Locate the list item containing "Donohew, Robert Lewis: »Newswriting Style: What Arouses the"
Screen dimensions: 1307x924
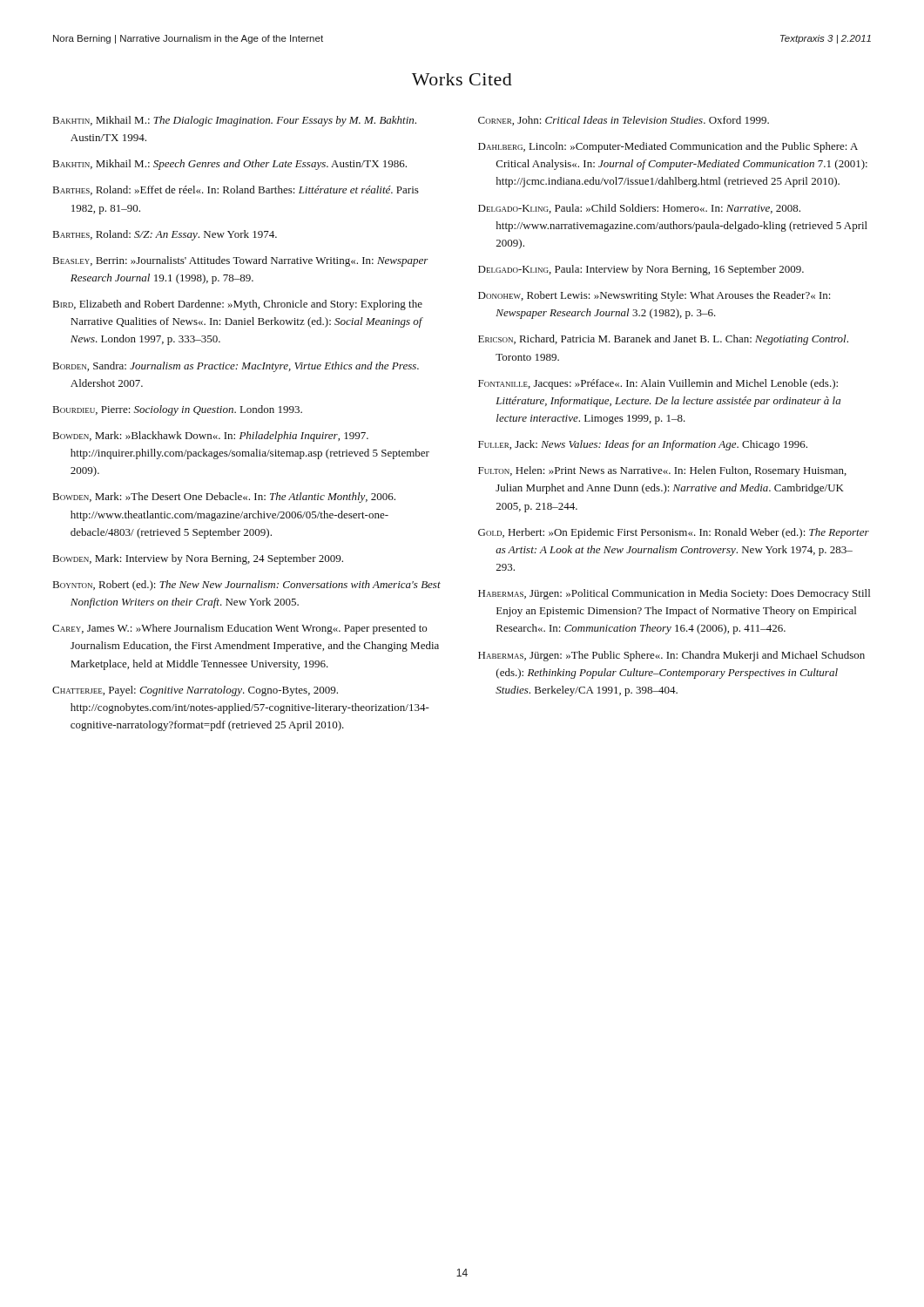tap(654, 304)
